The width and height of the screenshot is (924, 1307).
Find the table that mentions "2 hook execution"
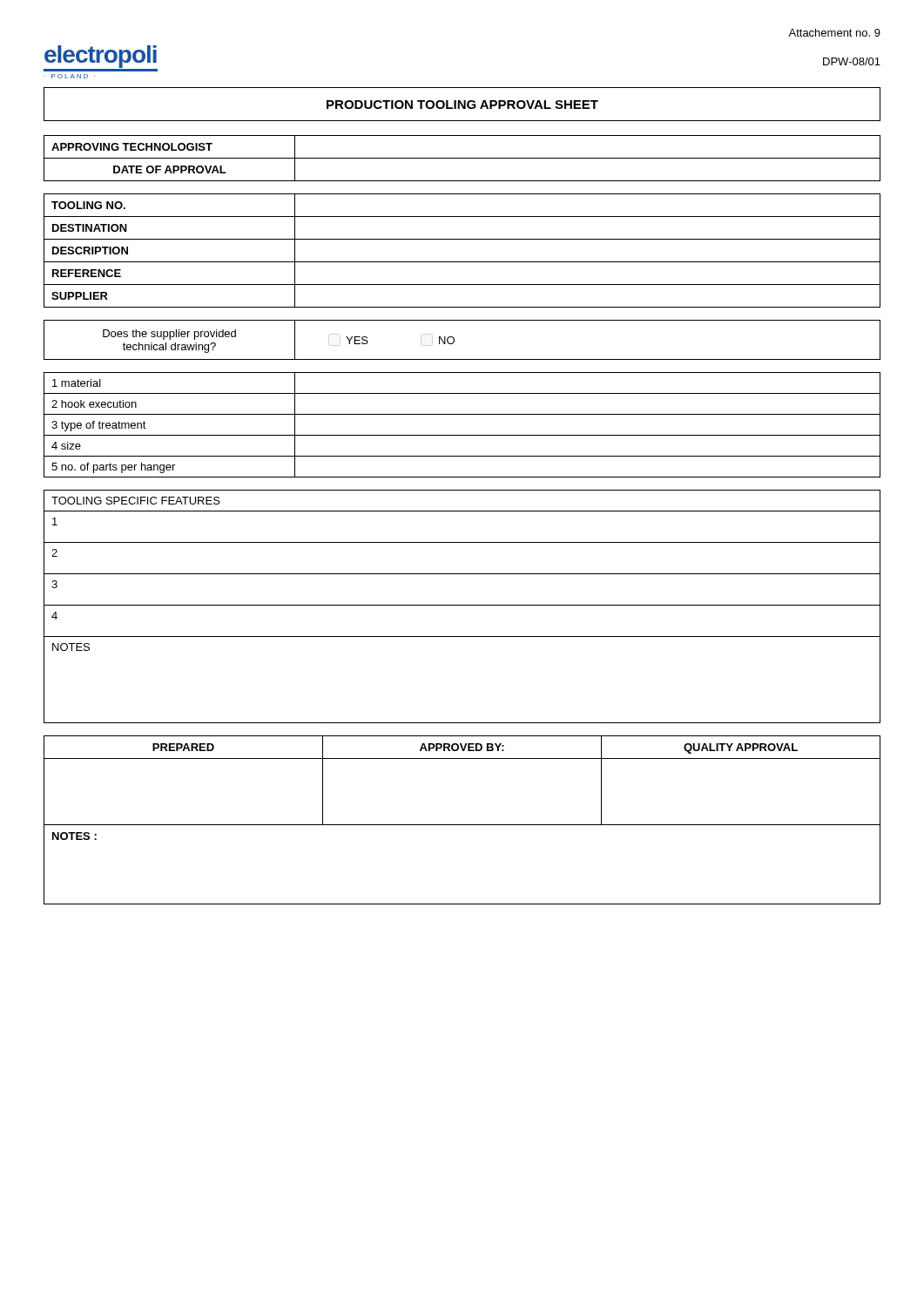click(x=462, y=425)
